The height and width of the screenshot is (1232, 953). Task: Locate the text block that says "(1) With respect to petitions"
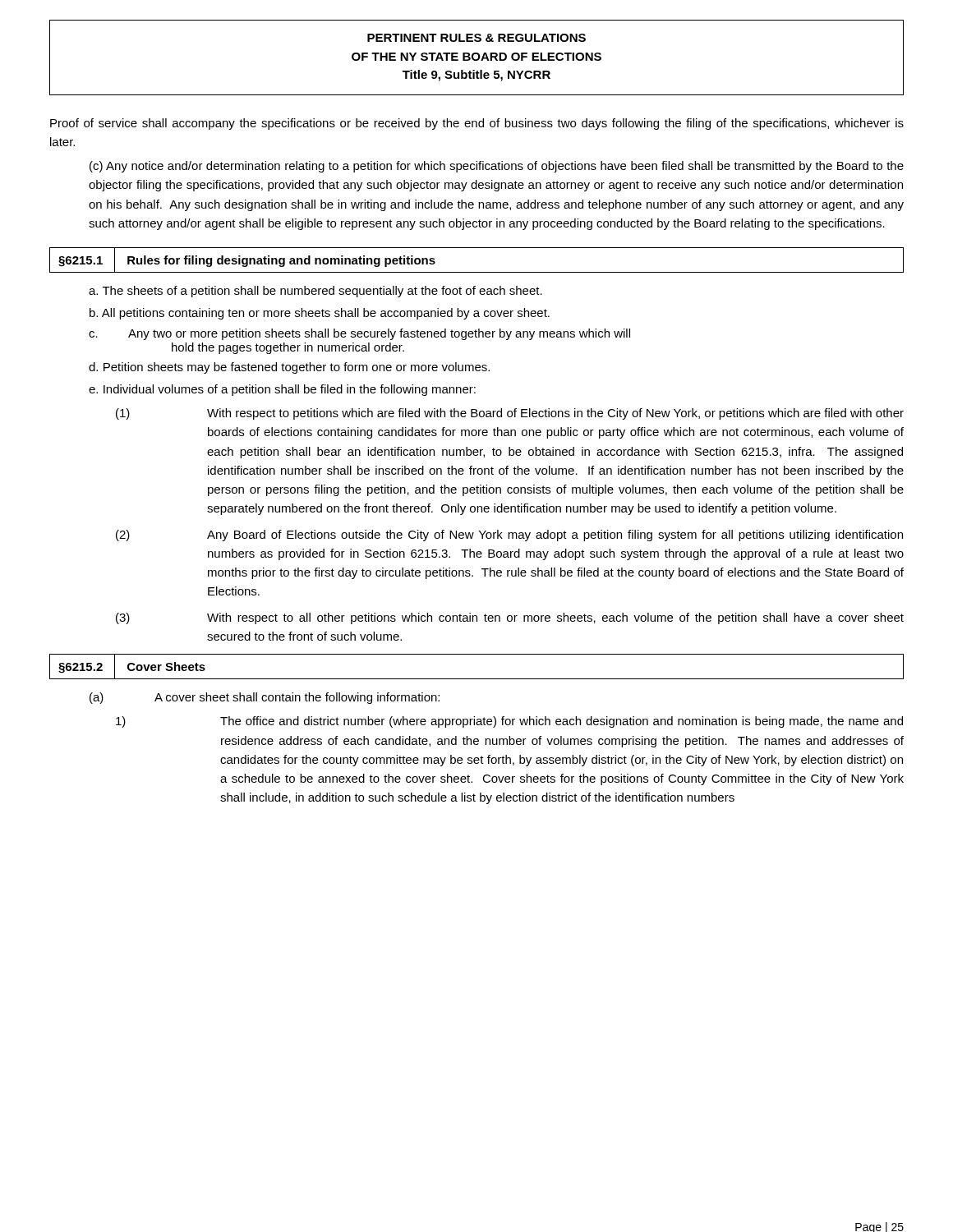click(x=476, y=461)
